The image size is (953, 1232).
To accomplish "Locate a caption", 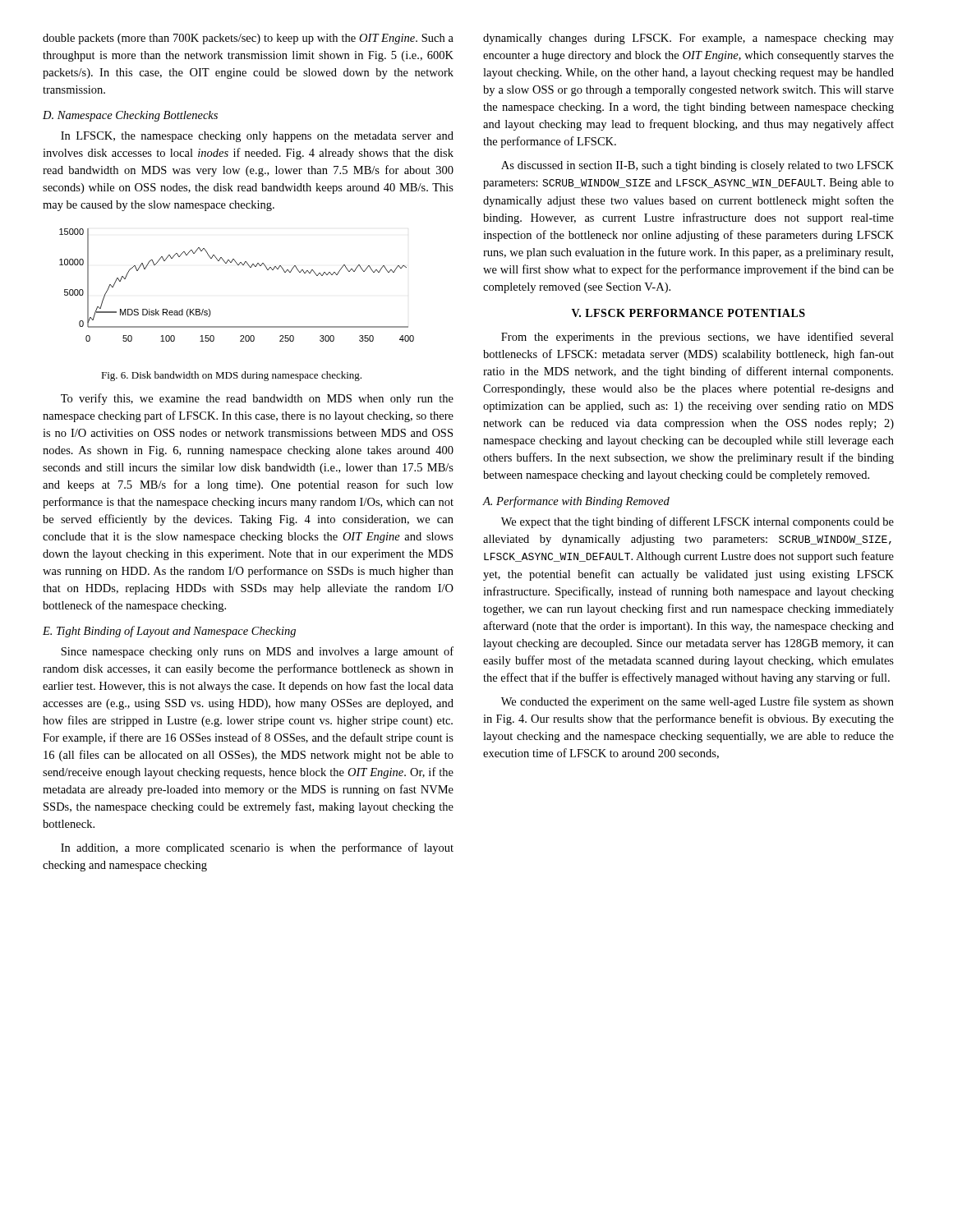I will 232,376.
